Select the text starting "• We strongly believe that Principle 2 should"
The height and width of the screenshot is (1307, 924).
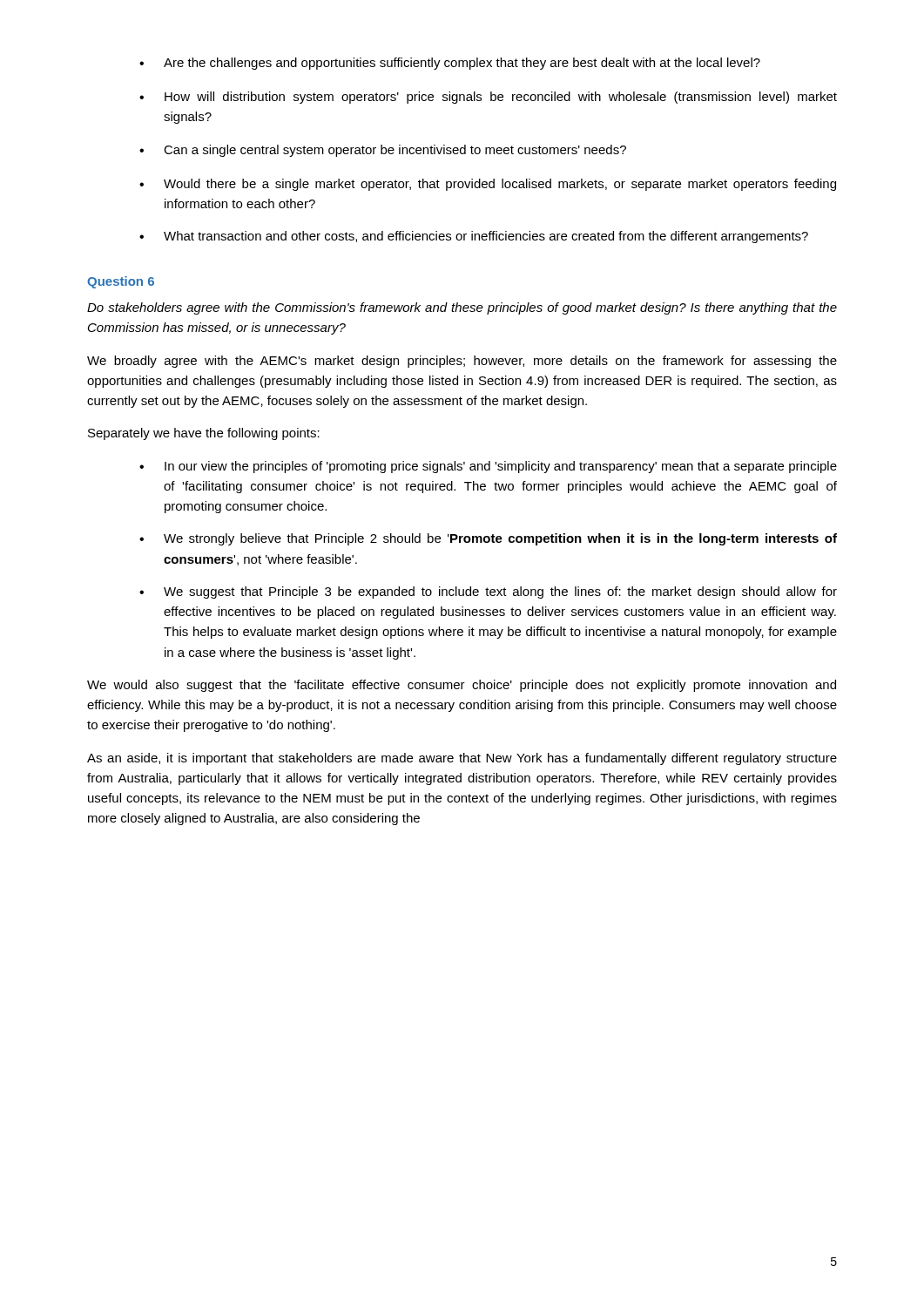(488, 549)
